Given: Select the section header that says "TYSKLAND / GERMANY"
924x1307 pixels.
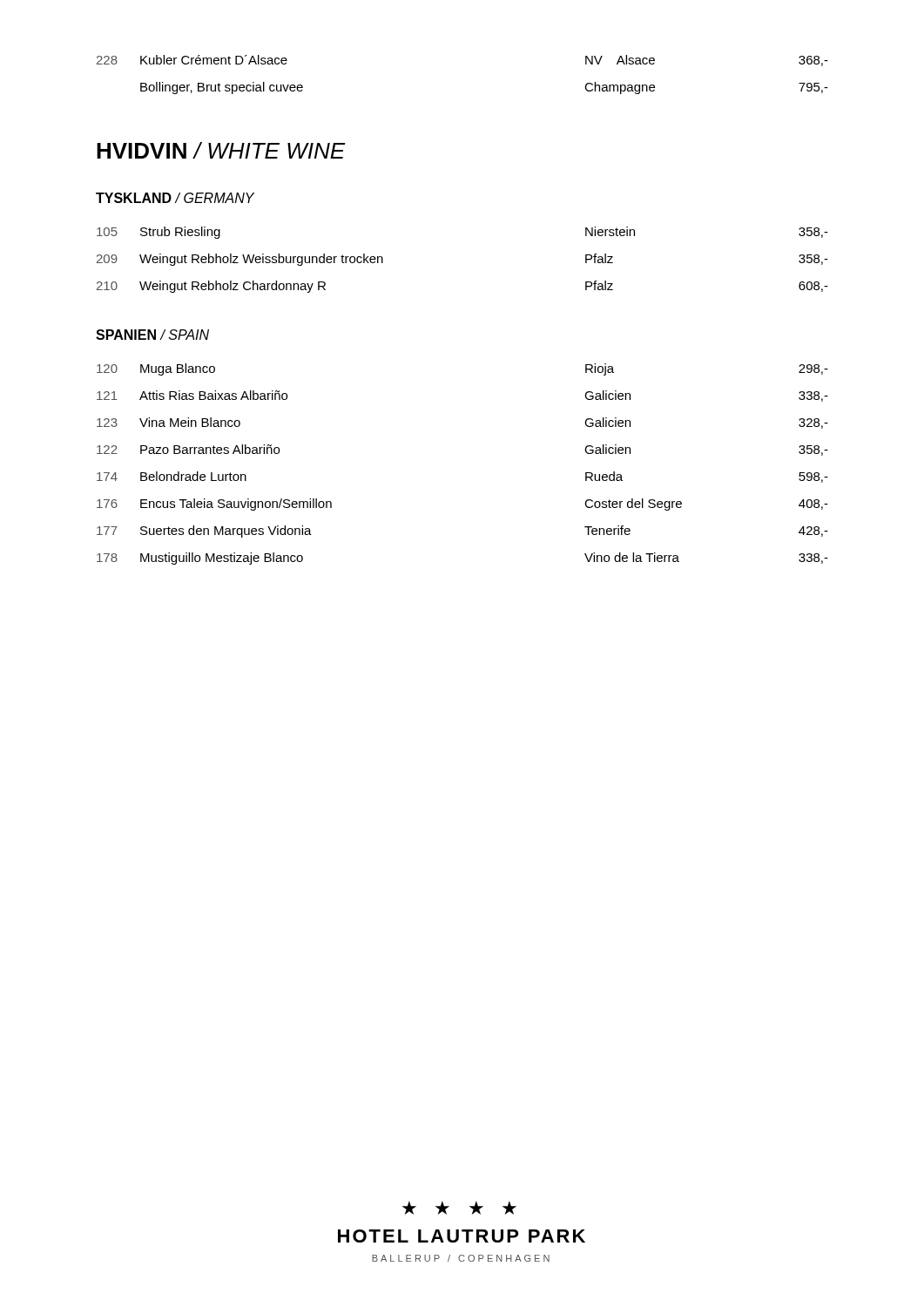Looking at the screenshot, I should point(175,198).
